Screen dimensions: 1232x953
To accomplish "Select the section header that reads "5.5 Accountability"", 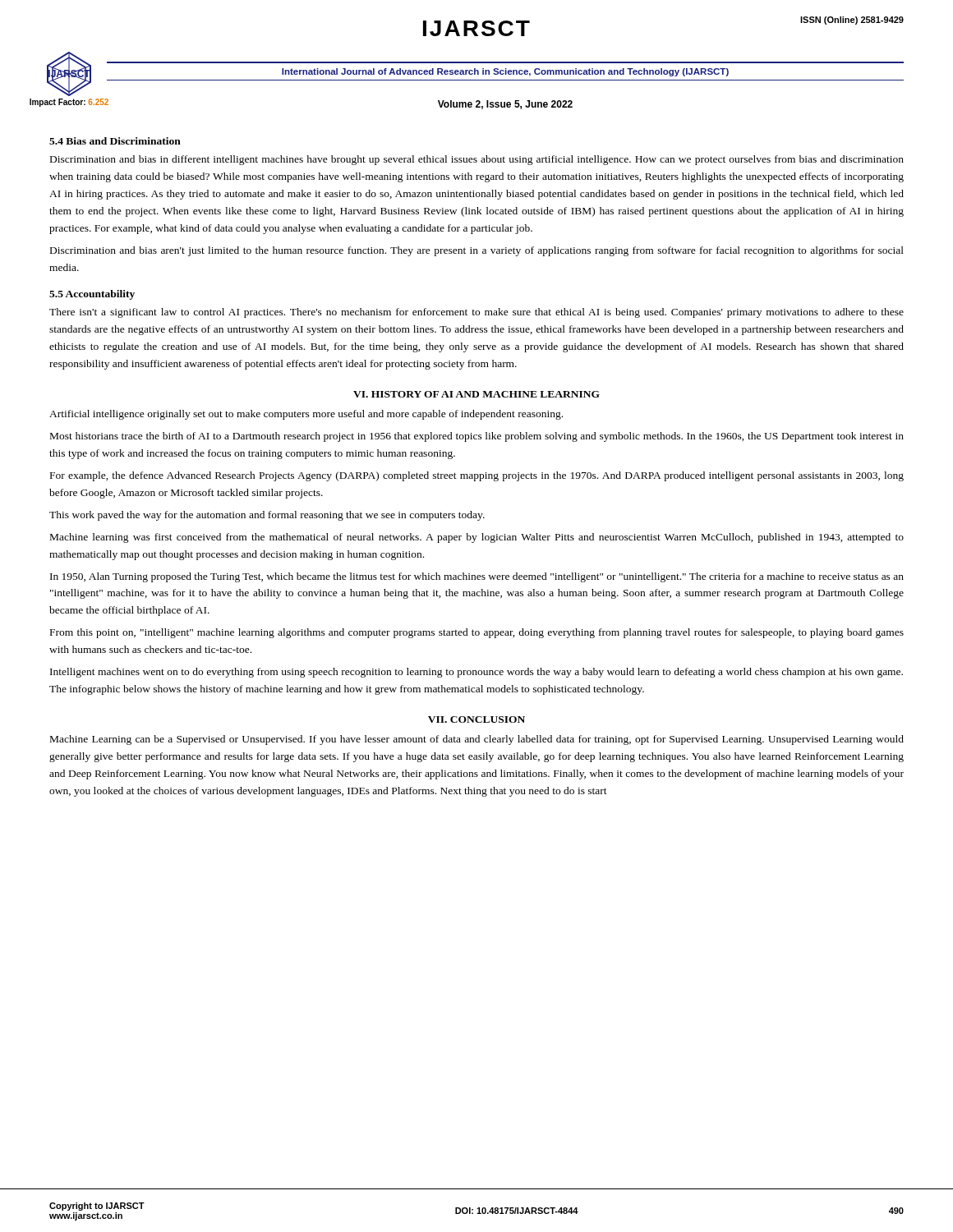I will [92, 294].
